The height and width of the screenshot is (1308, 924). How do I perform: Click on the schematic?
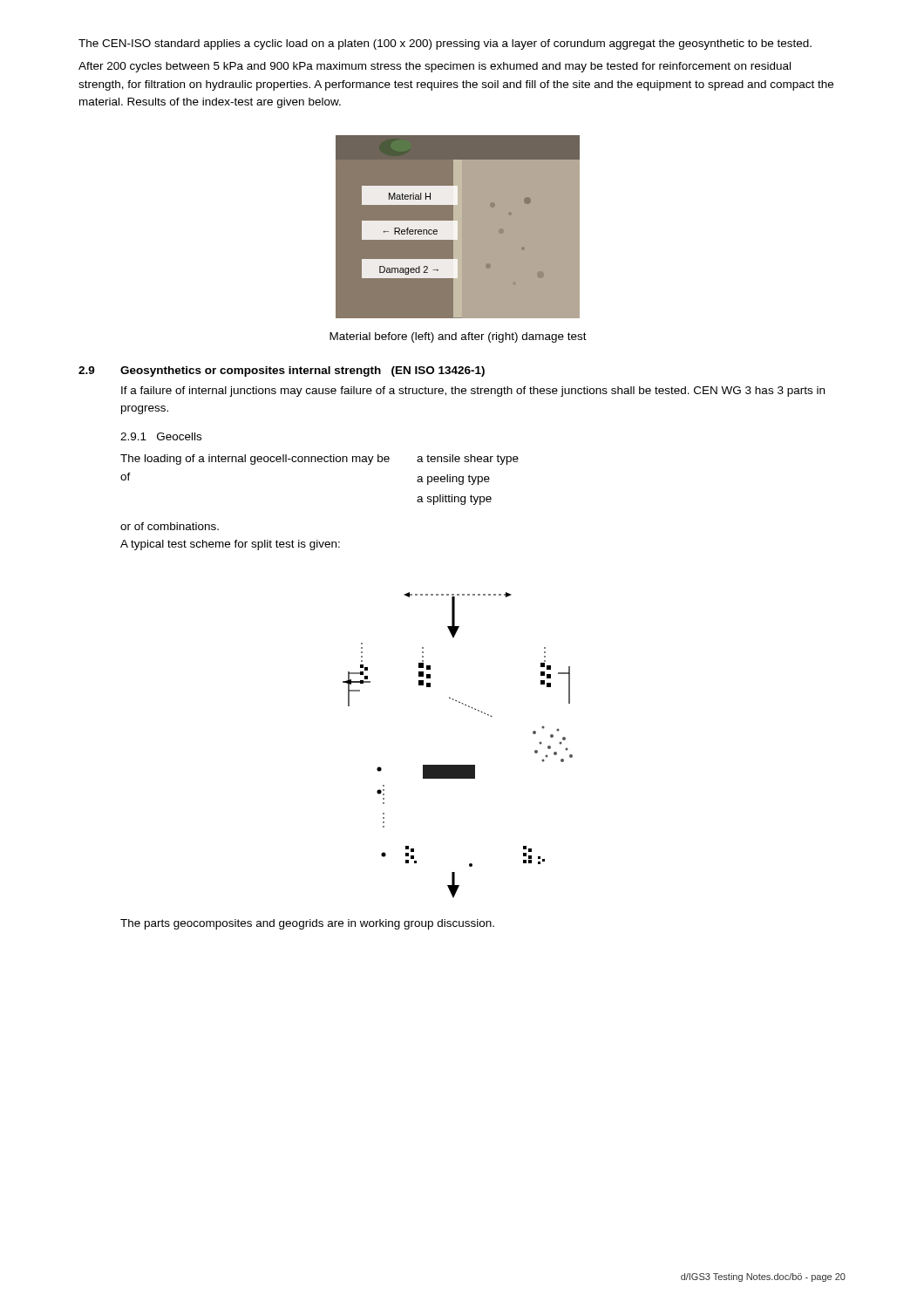coord(458,736)
